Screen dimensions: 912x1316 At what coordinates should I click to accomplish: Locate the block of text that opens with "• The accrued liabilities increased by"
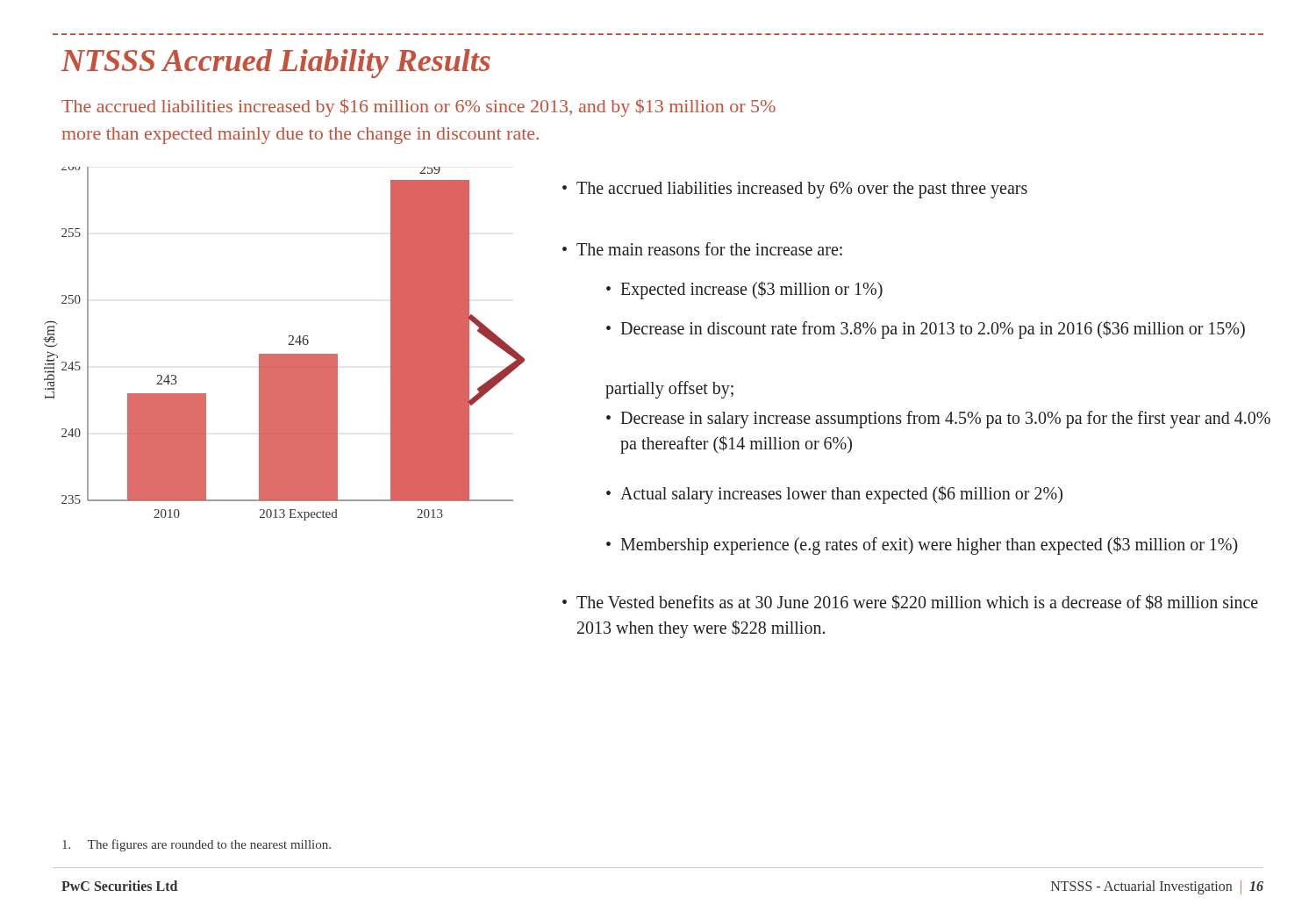click(795, 188)
